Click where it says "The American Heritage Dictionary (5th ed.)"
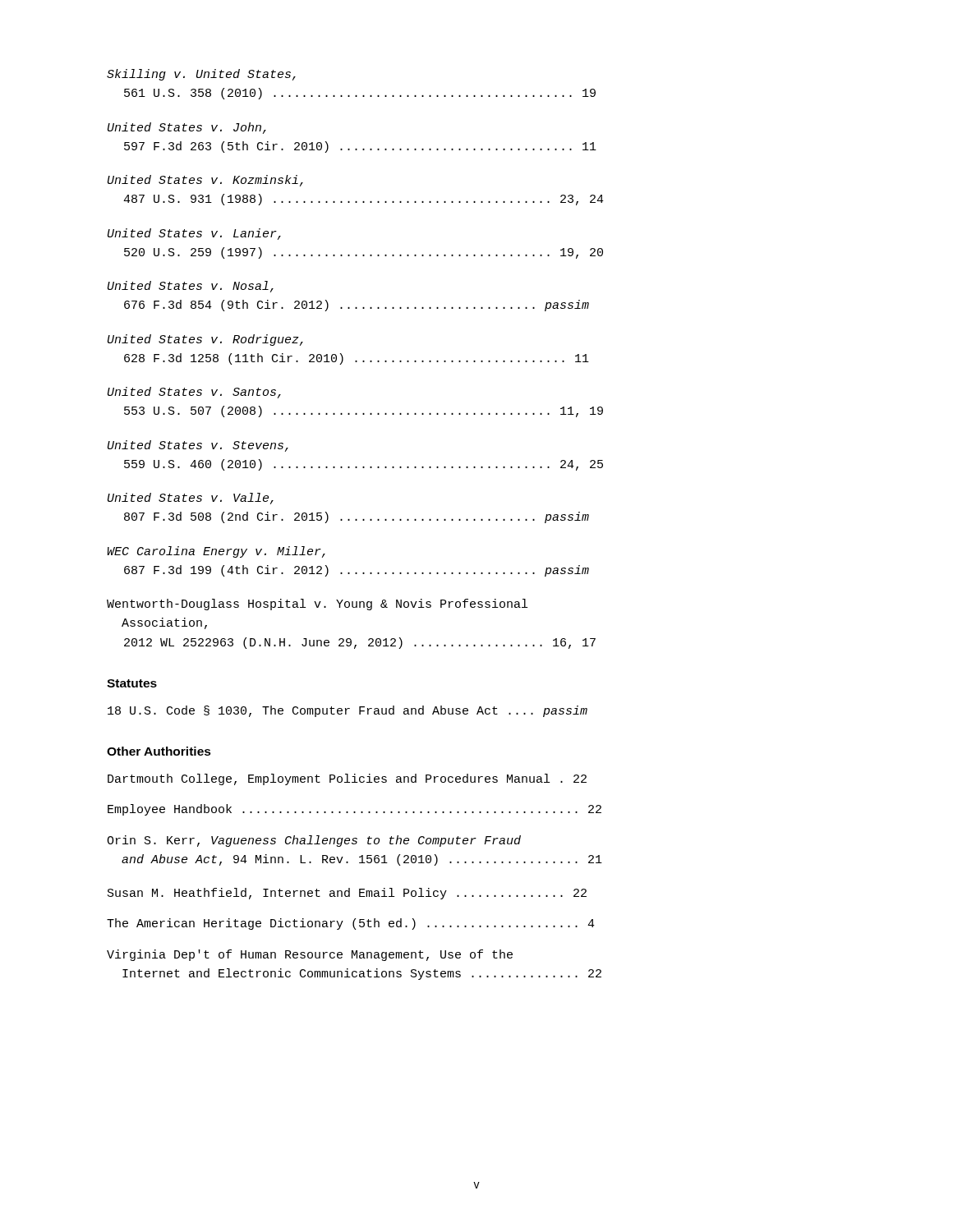This screenshot has height=1232, width=953. [351, 925]
